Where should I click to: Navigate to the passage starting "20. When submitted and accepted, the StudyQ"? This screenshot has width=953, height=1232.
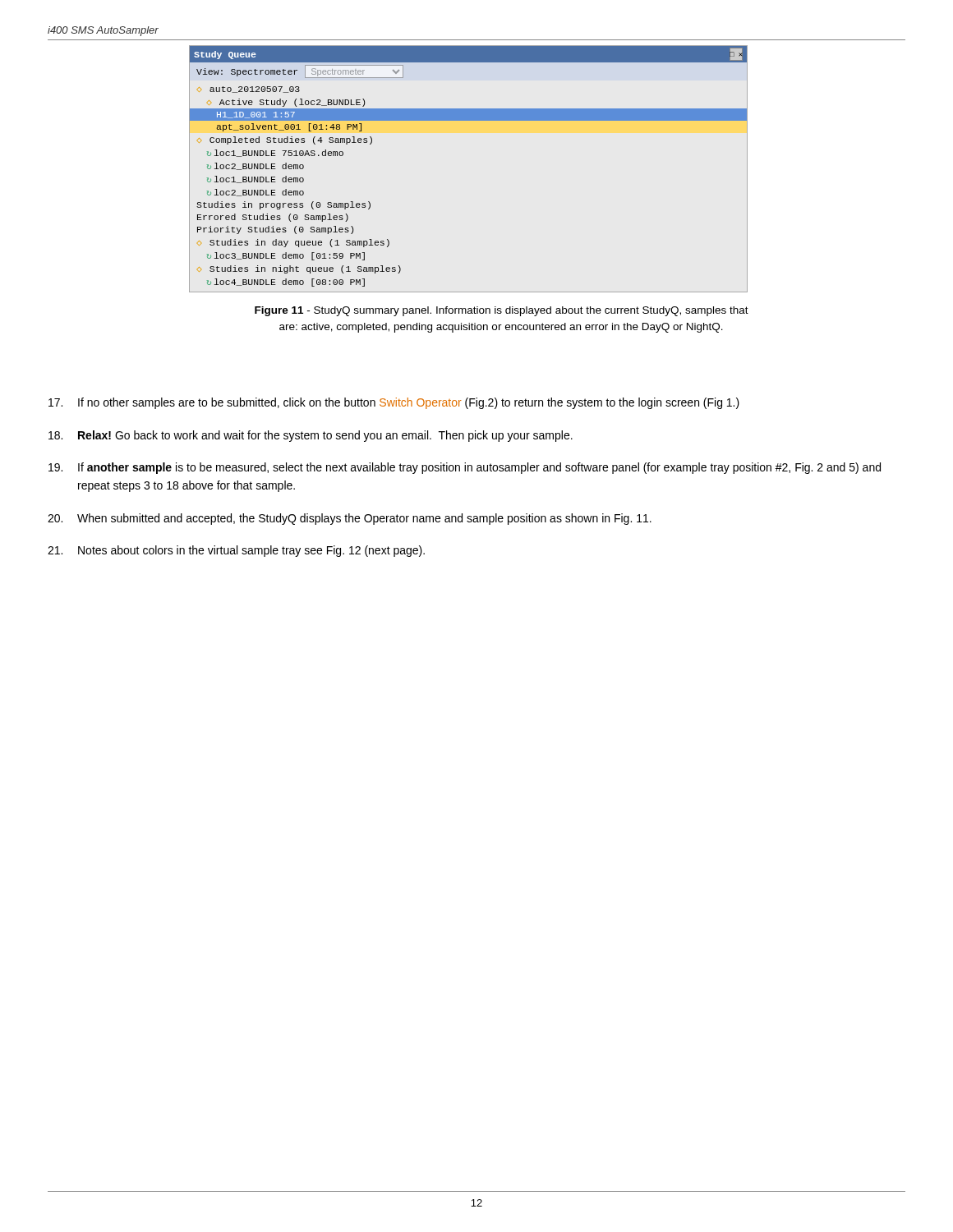coord(472,519)
